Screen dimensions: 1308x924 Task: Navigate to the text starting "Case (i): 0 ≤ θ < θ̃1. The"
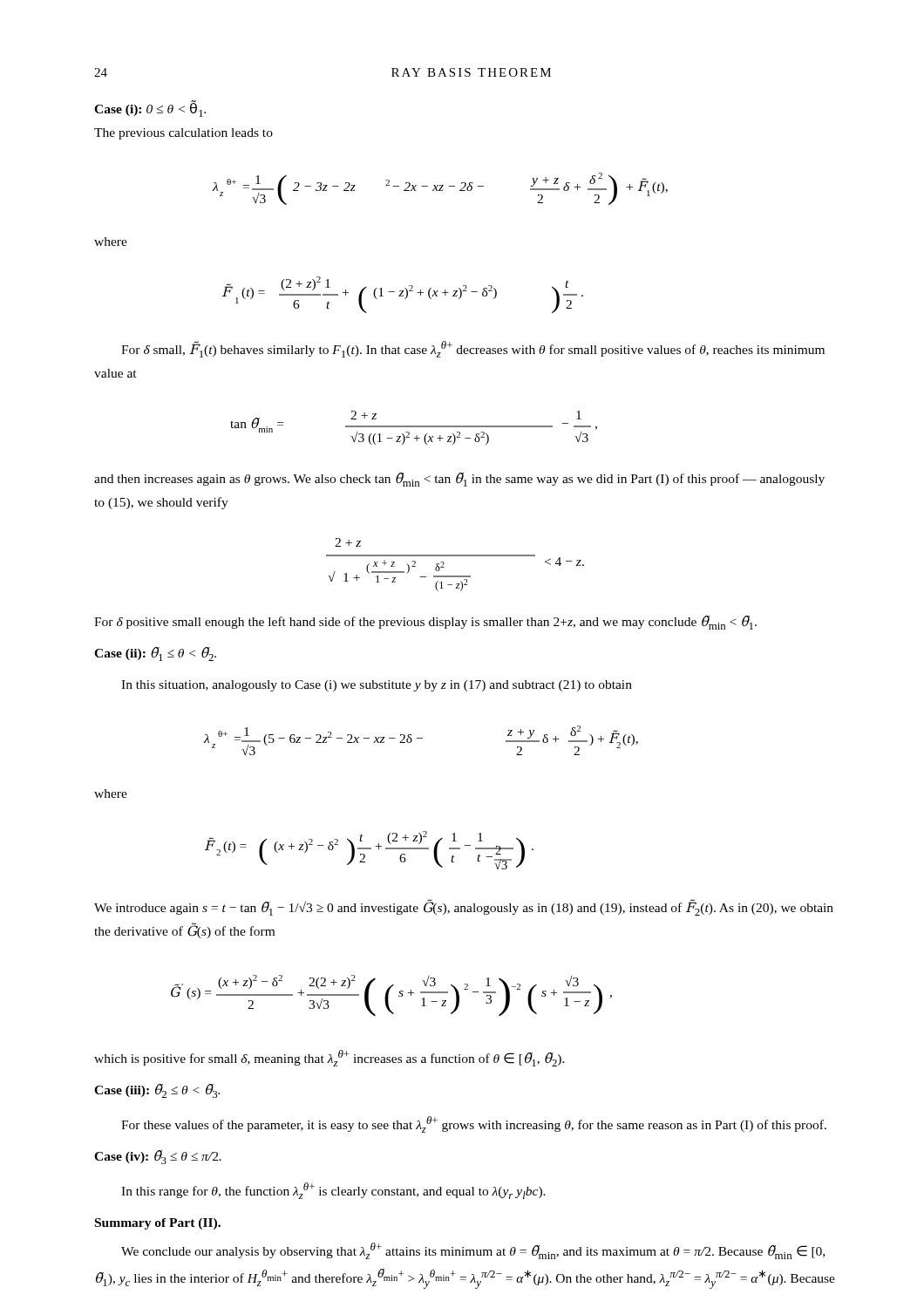coord(150,109)
